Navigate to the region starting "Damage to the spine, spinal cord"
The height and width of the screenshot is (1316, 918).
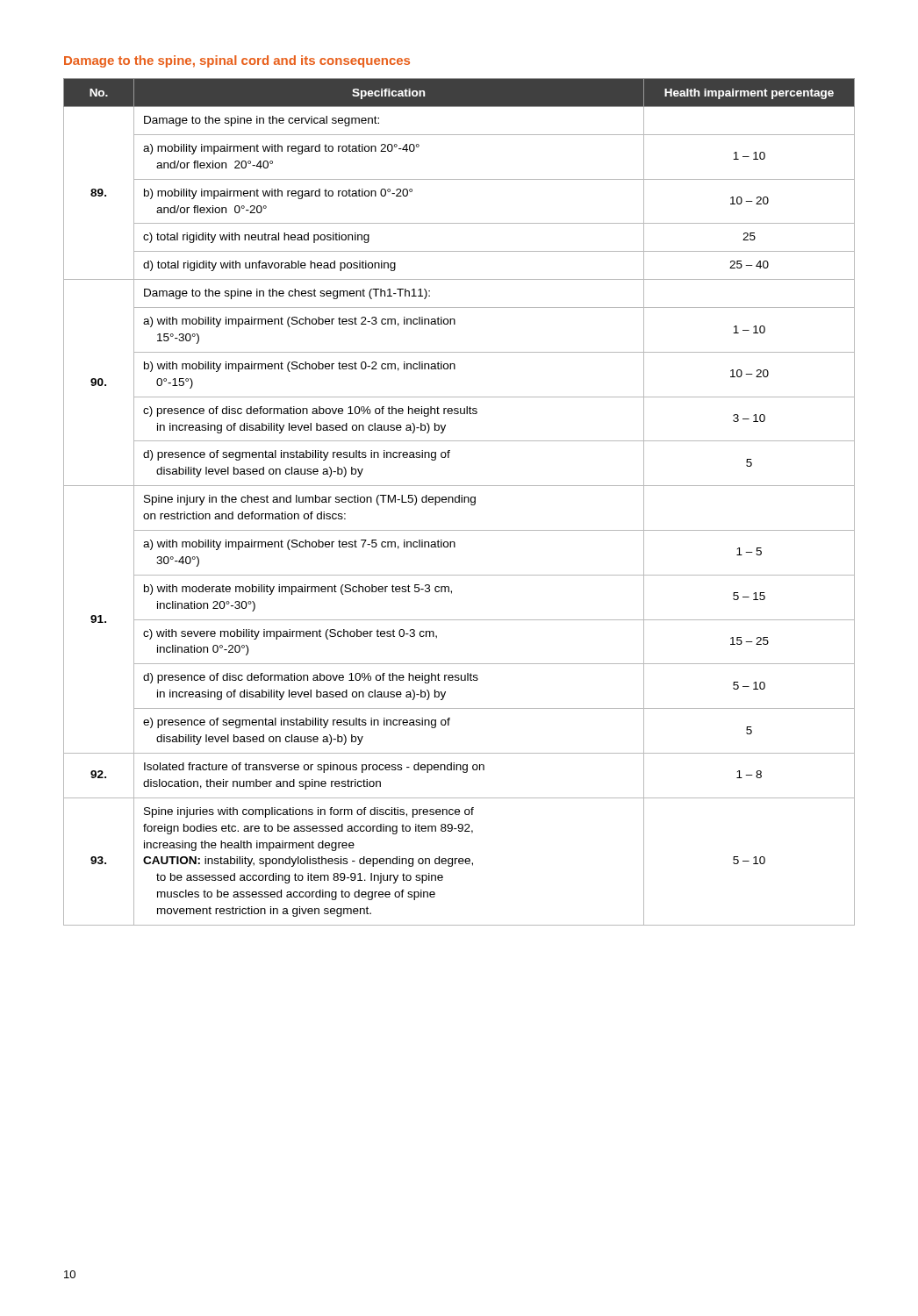click(237, 60)
